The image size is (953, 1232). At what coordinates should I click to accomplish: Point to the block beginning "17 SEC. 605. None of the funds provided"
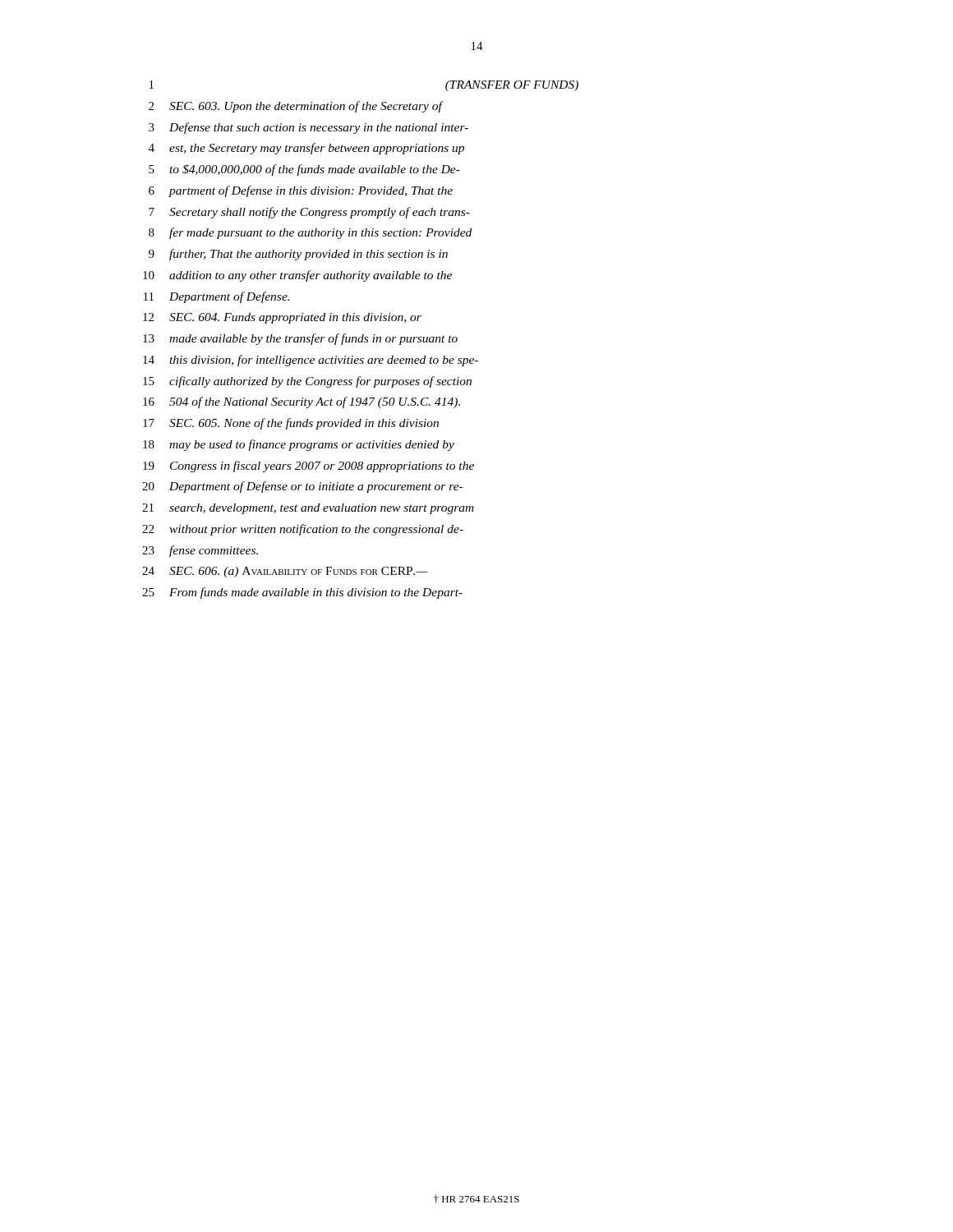(x=291, y=424)
